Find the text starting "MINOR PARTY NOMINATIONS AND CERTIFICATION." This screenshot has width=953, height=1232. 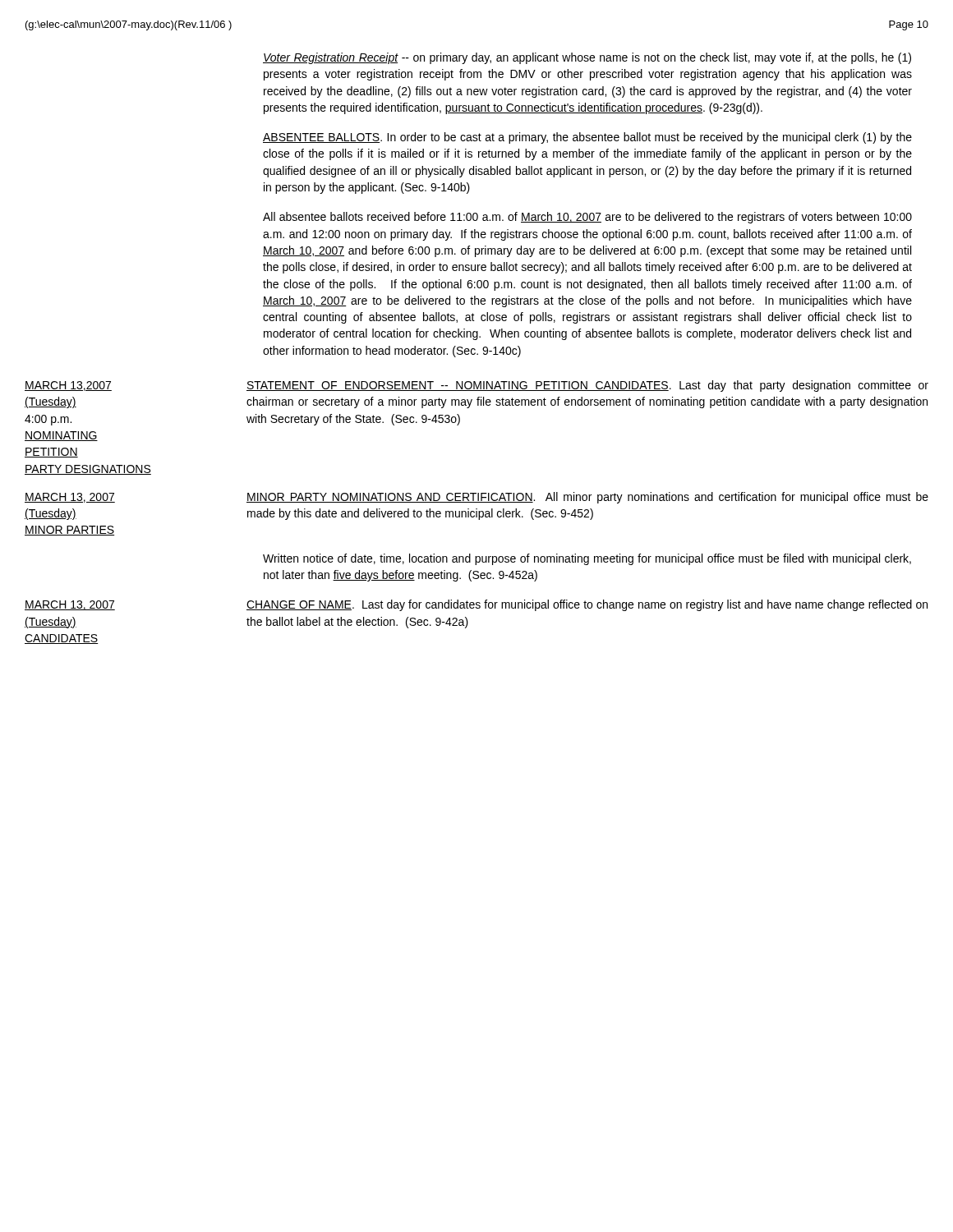pos(587,505)
